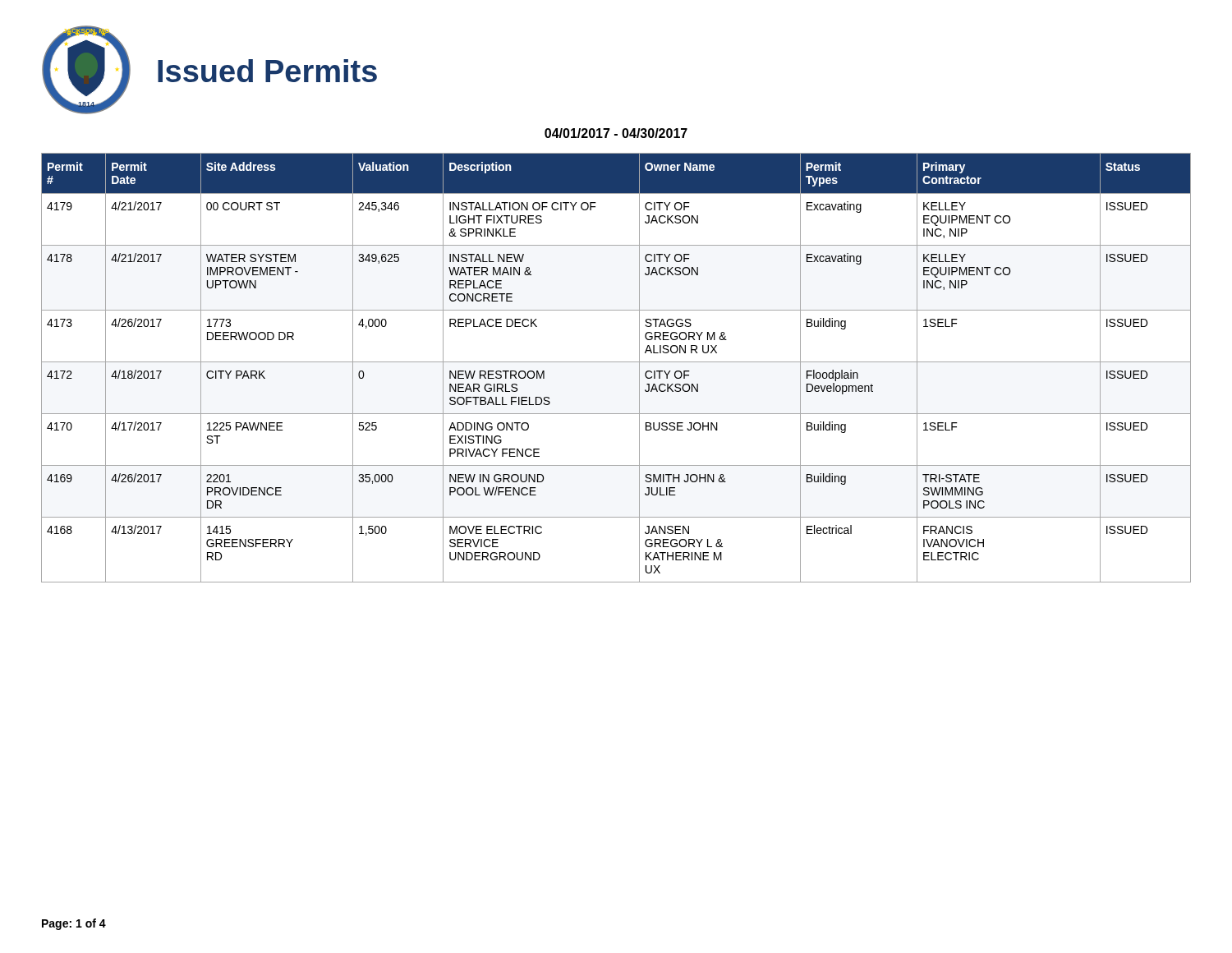Screen dimensions: 953x1232
Task: Select the logo
Action: (99, 71)
